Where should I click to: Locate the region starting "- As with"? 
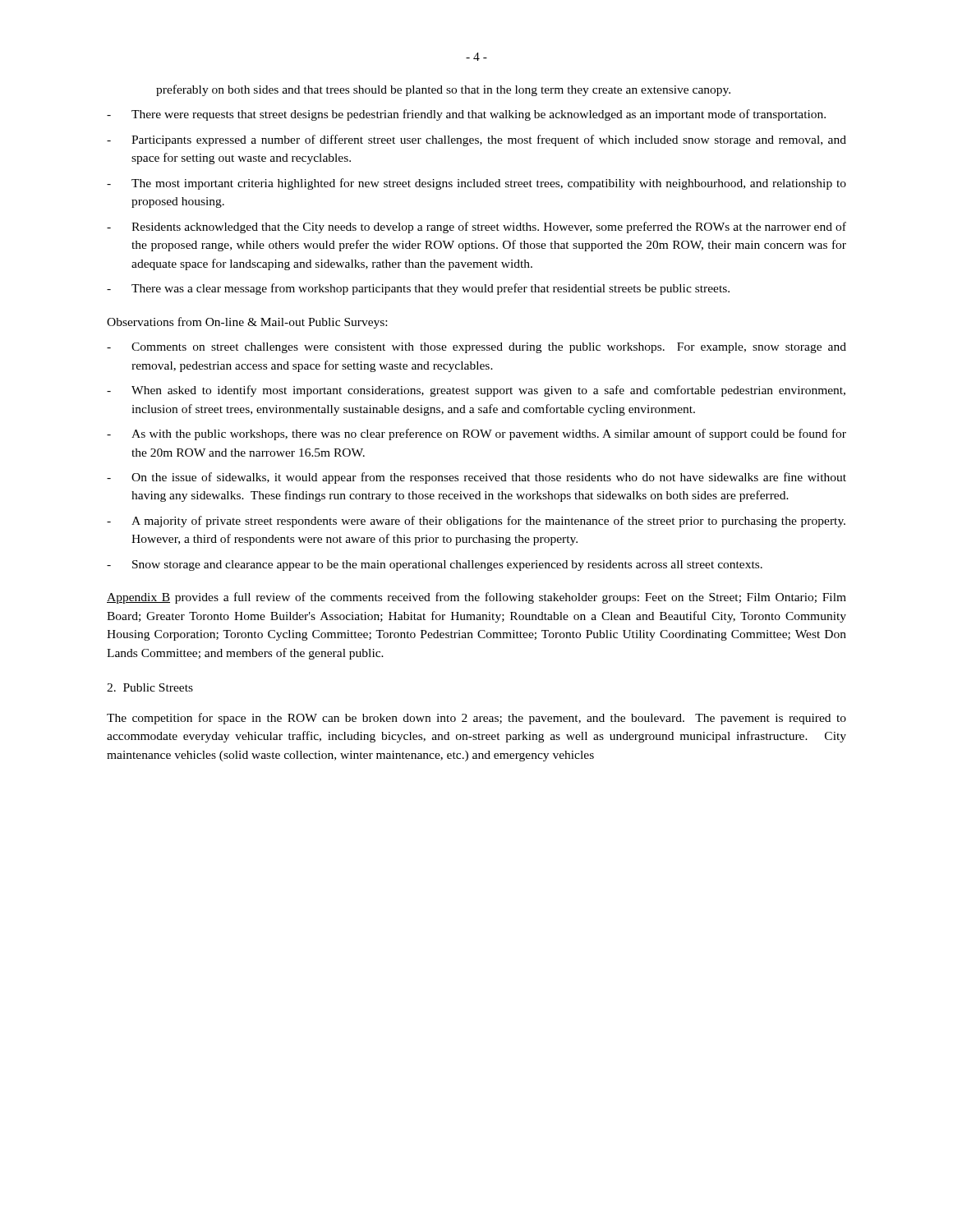(476, 443)
